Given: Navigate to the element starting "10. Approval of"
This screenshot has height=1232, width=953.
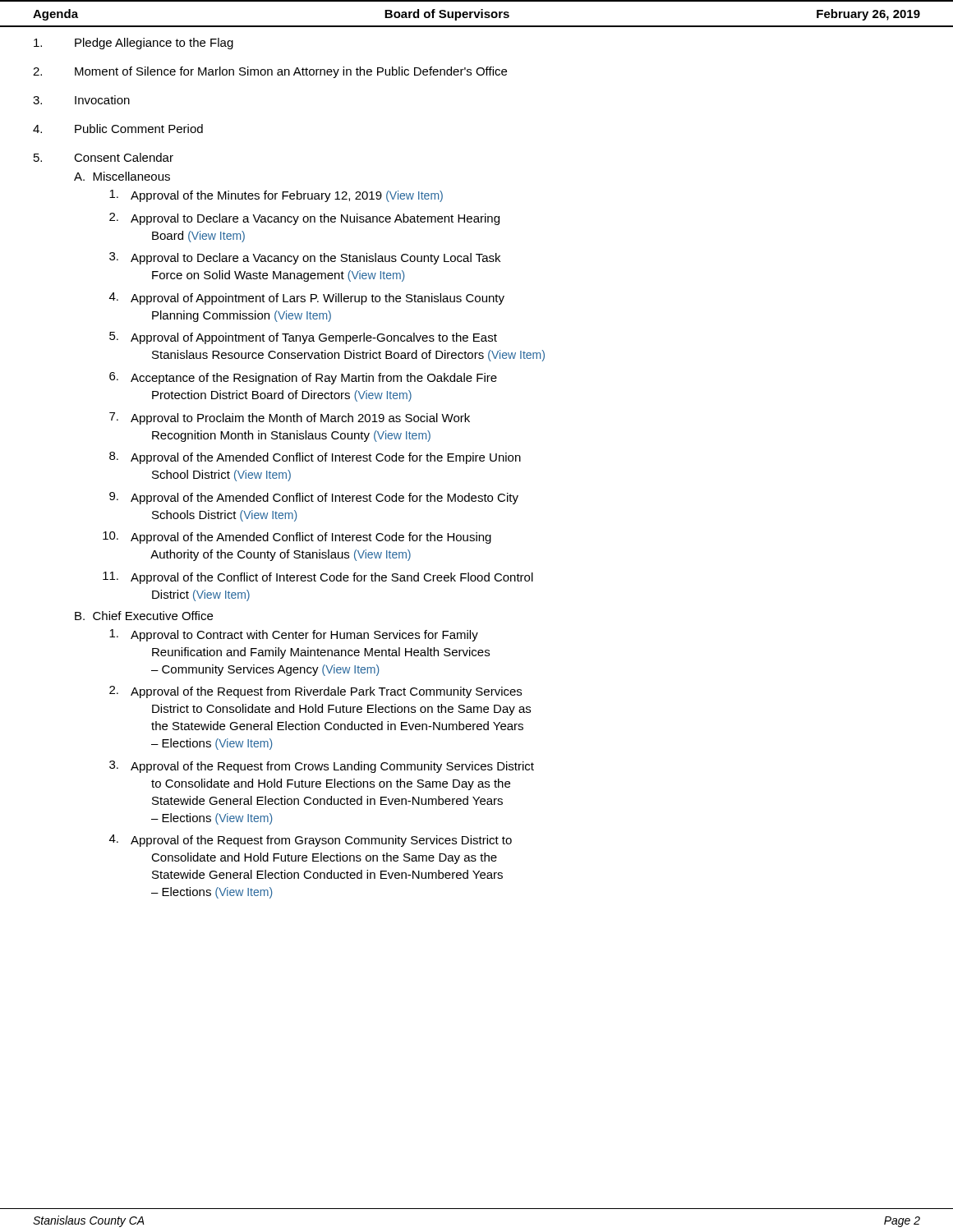Looking at the screenshot, I should point(283,546).
